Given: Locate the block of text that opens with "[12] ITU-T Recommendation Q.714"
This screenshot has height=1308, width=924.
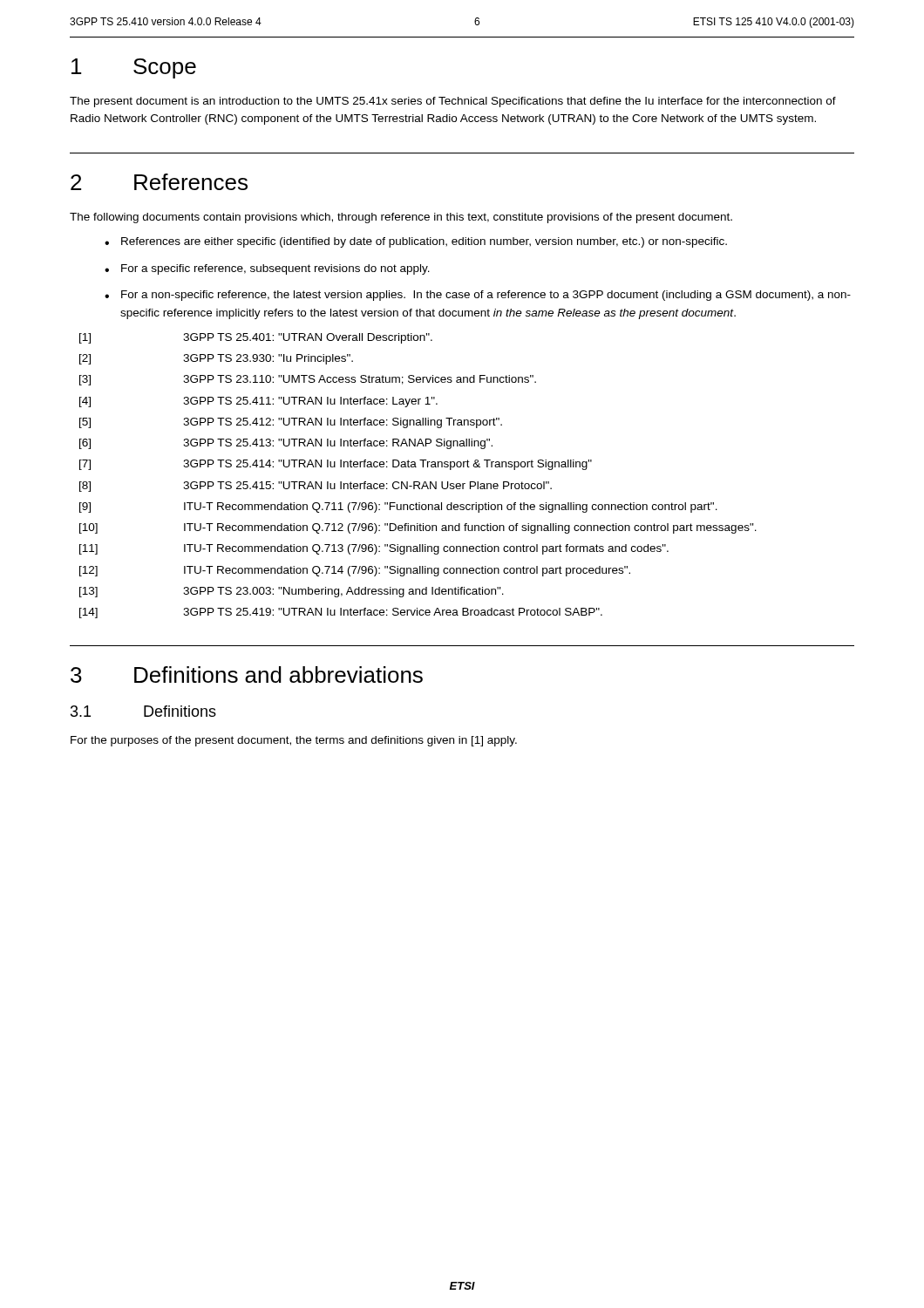Looking at the screenshot, I should pyautogui.click(x=462, y=570).
